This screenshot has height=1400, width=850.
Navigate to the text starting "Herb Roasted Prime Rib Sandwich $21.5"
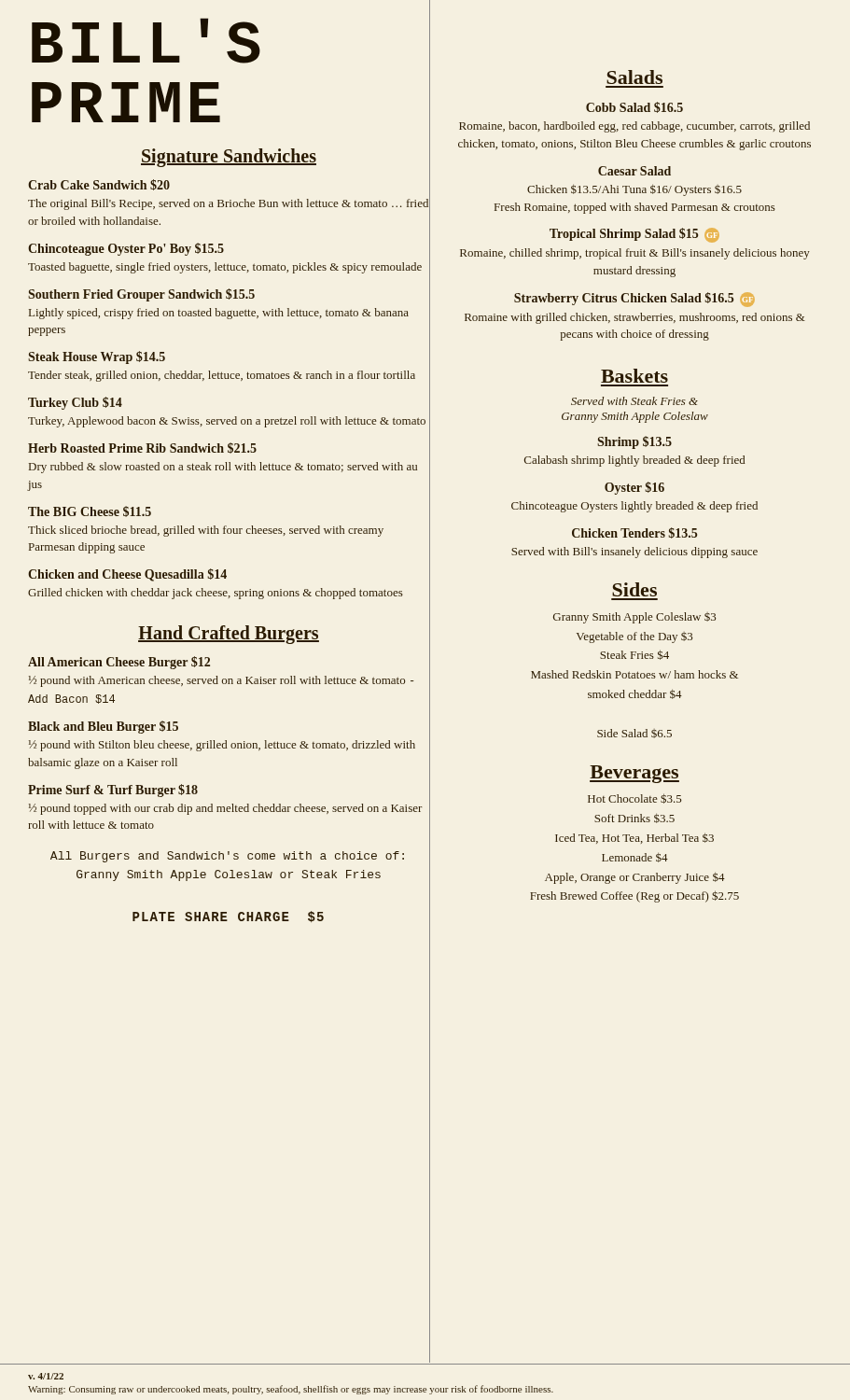click(229, 467)
